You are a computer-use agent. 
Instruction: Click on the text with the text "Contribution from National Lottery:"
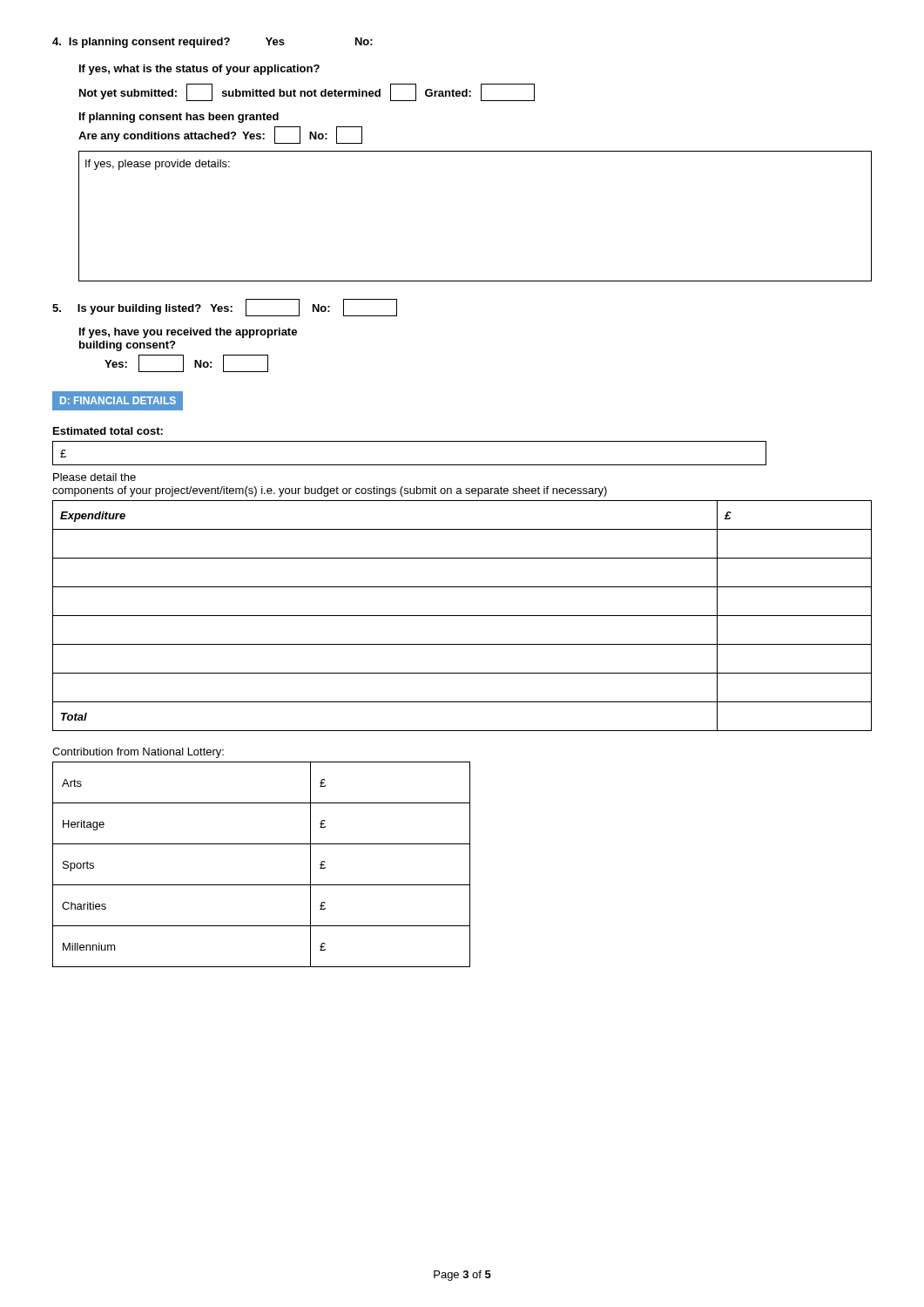coord(139,752)
